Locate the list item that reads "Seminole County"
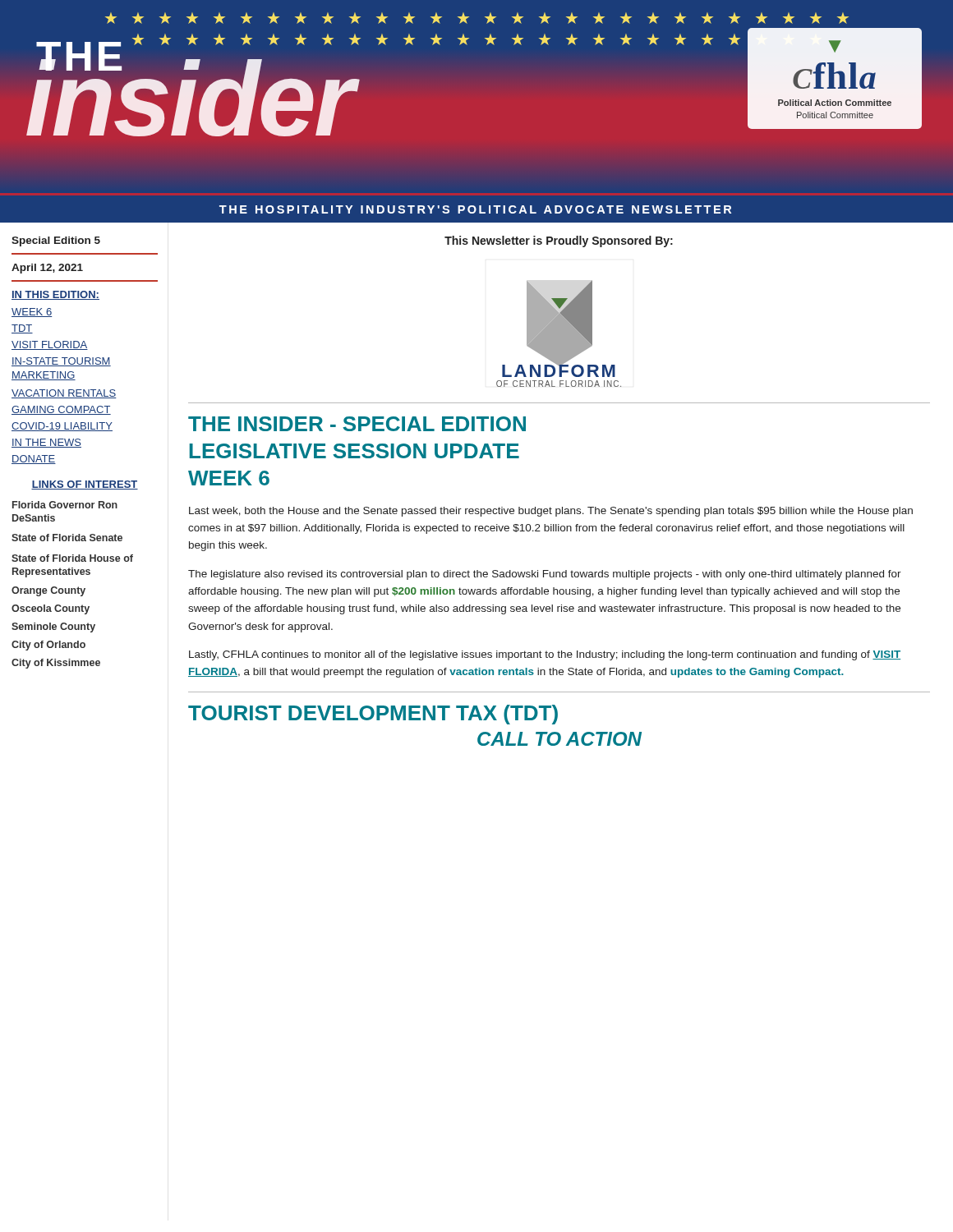Viewport: 953px width, 1232px height. [x=53, y=627]
